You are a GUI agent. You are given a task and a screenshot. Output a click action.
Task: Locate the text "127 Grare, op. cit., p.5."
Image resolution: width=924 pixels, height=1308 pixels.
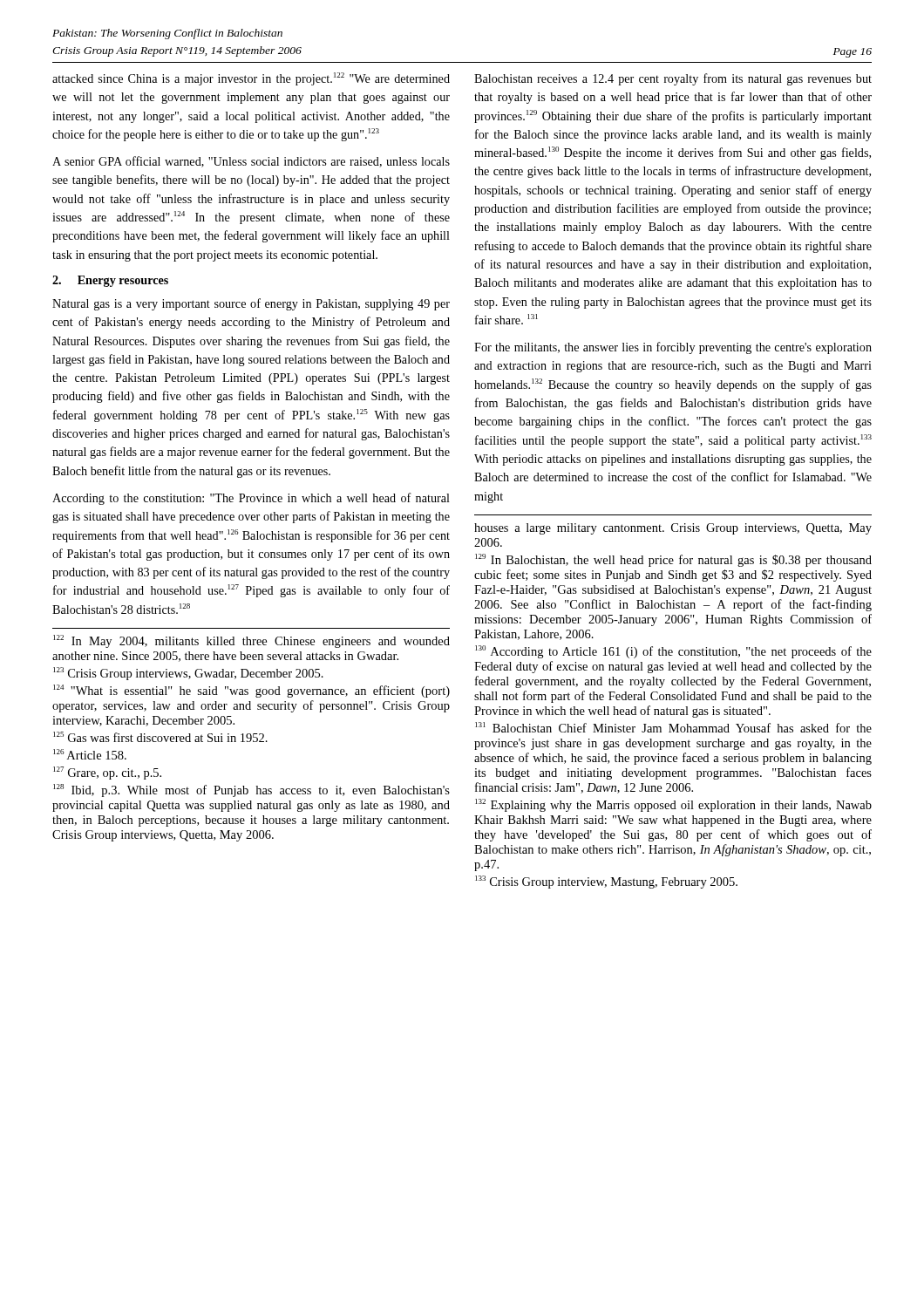tap(107, 773)
